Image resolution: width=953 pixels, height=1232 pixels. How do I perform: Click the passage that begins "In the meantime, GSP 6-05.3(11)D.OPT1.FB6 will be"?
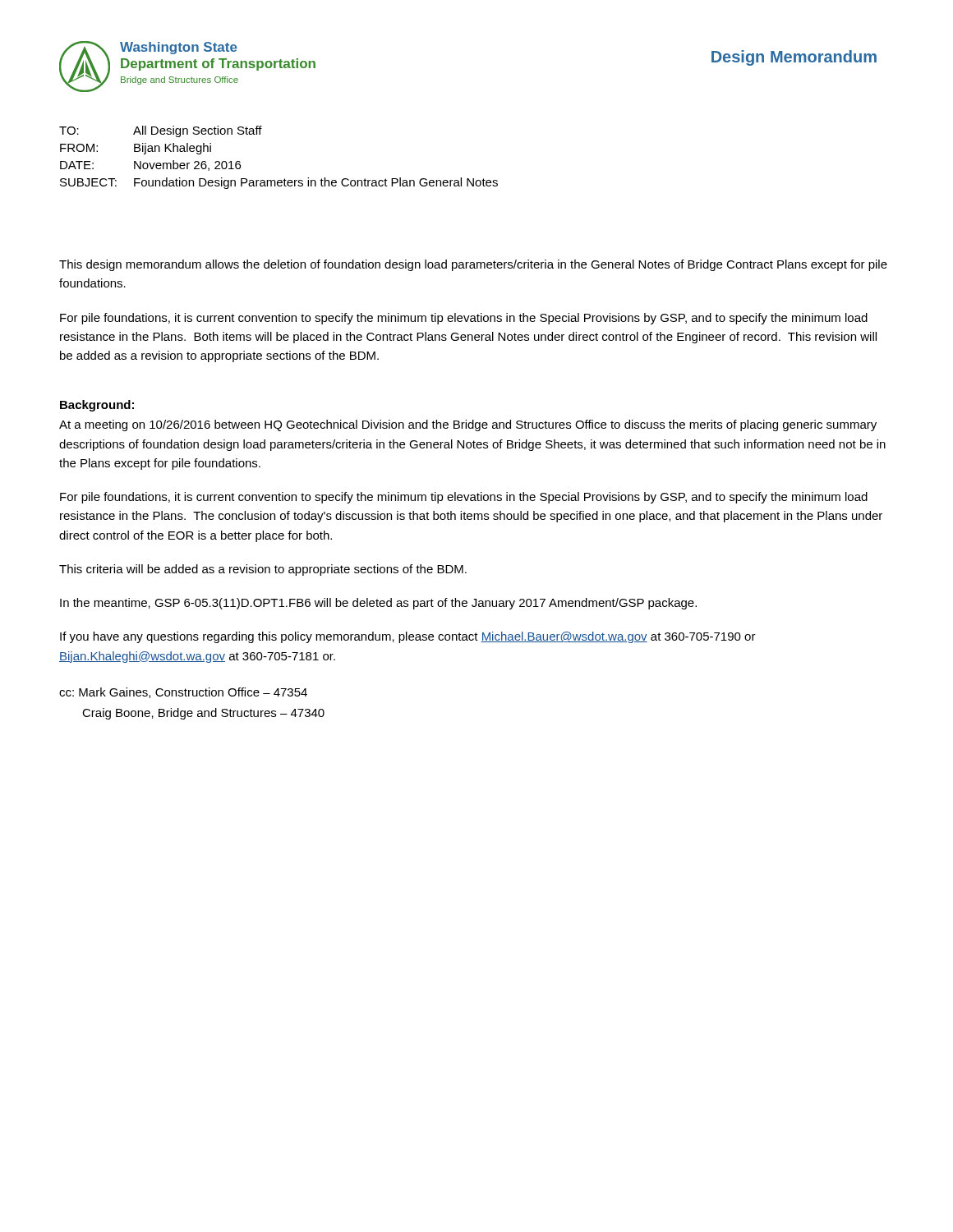[378, 602]
